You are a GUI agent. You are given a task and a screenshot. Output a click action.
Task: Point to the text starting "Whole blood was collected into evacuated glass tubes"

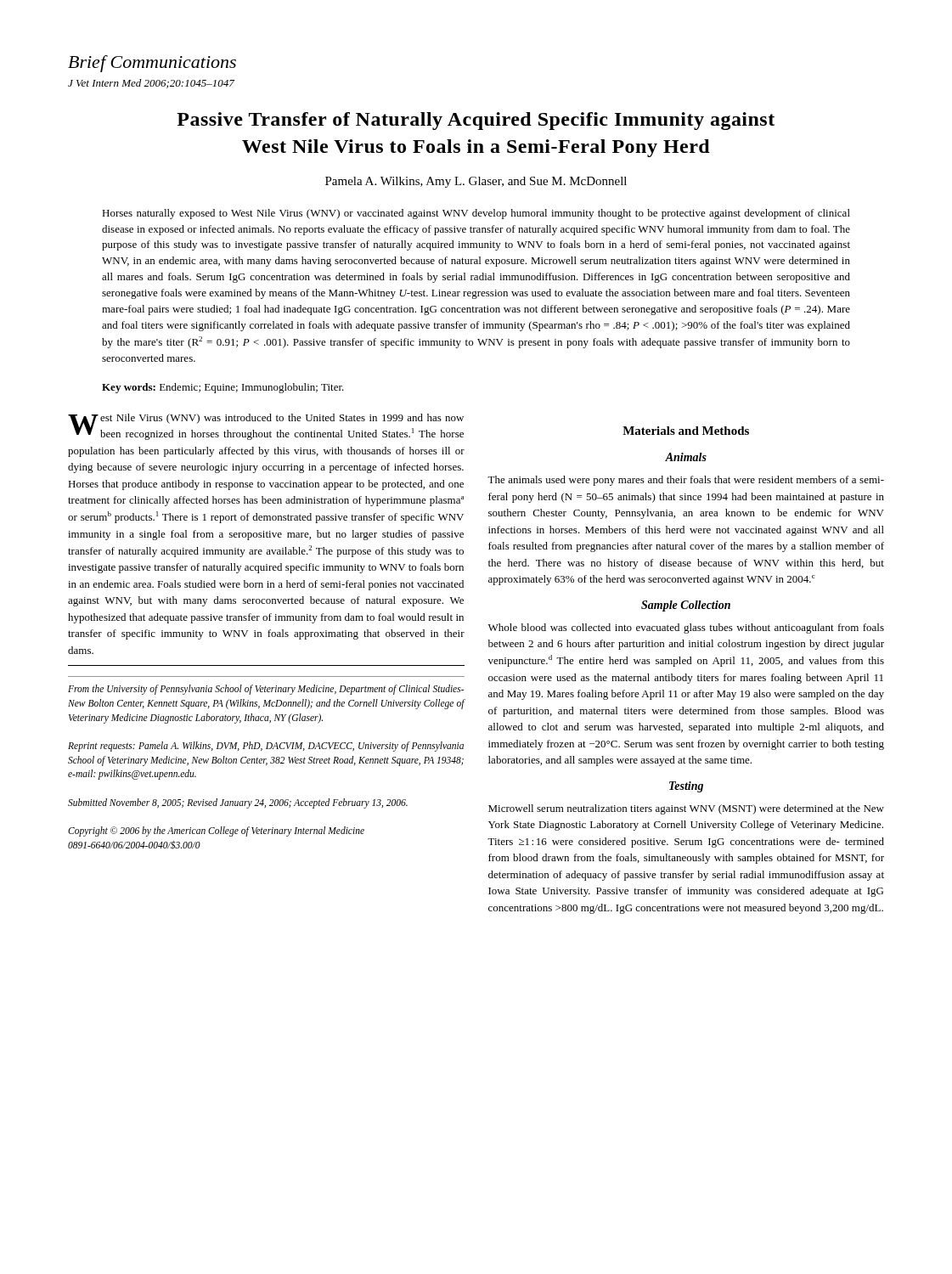coord(686,694)
